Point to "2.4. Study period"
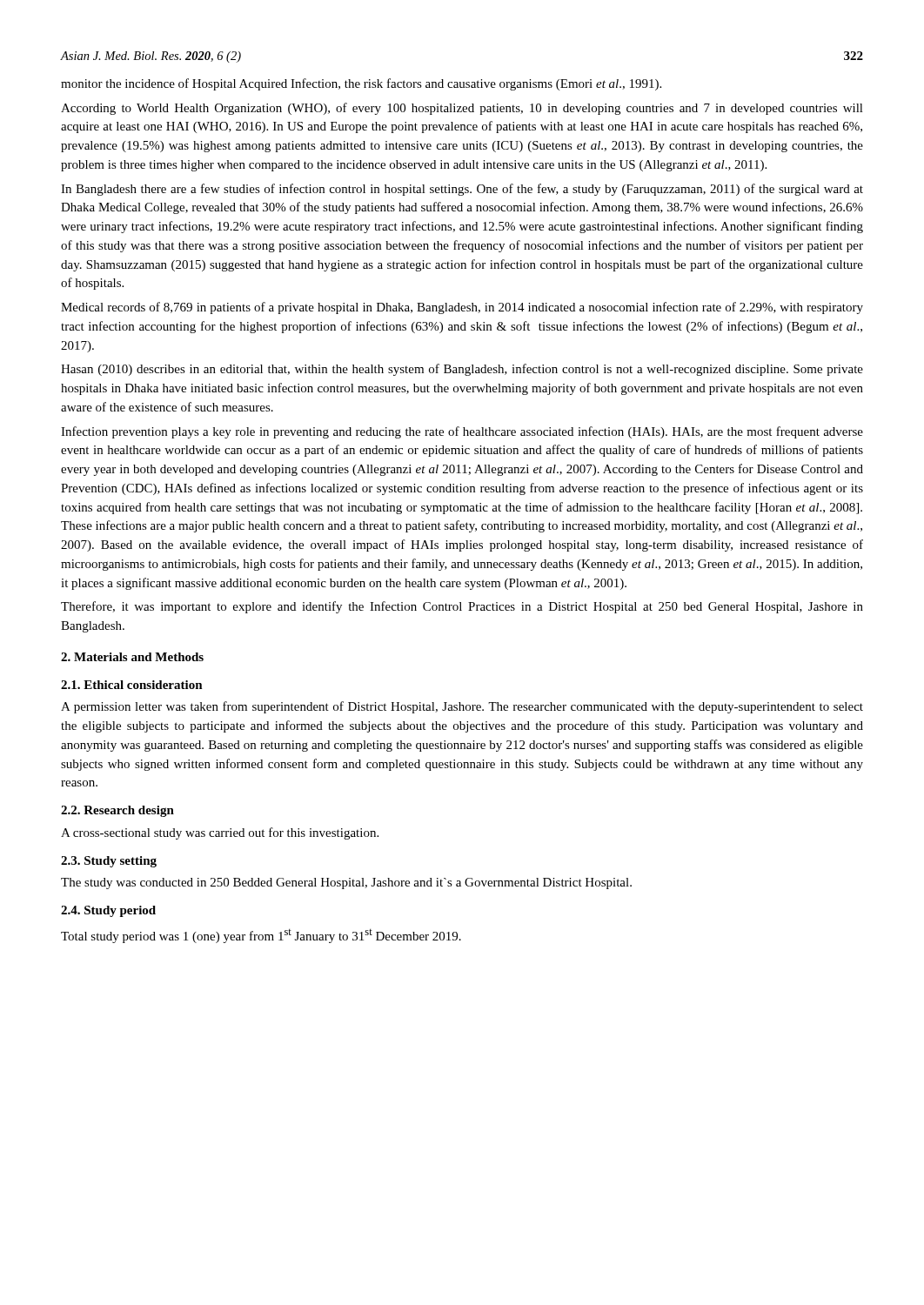Viewport: 924px width, 1305px height. click(x=108, y=911)
